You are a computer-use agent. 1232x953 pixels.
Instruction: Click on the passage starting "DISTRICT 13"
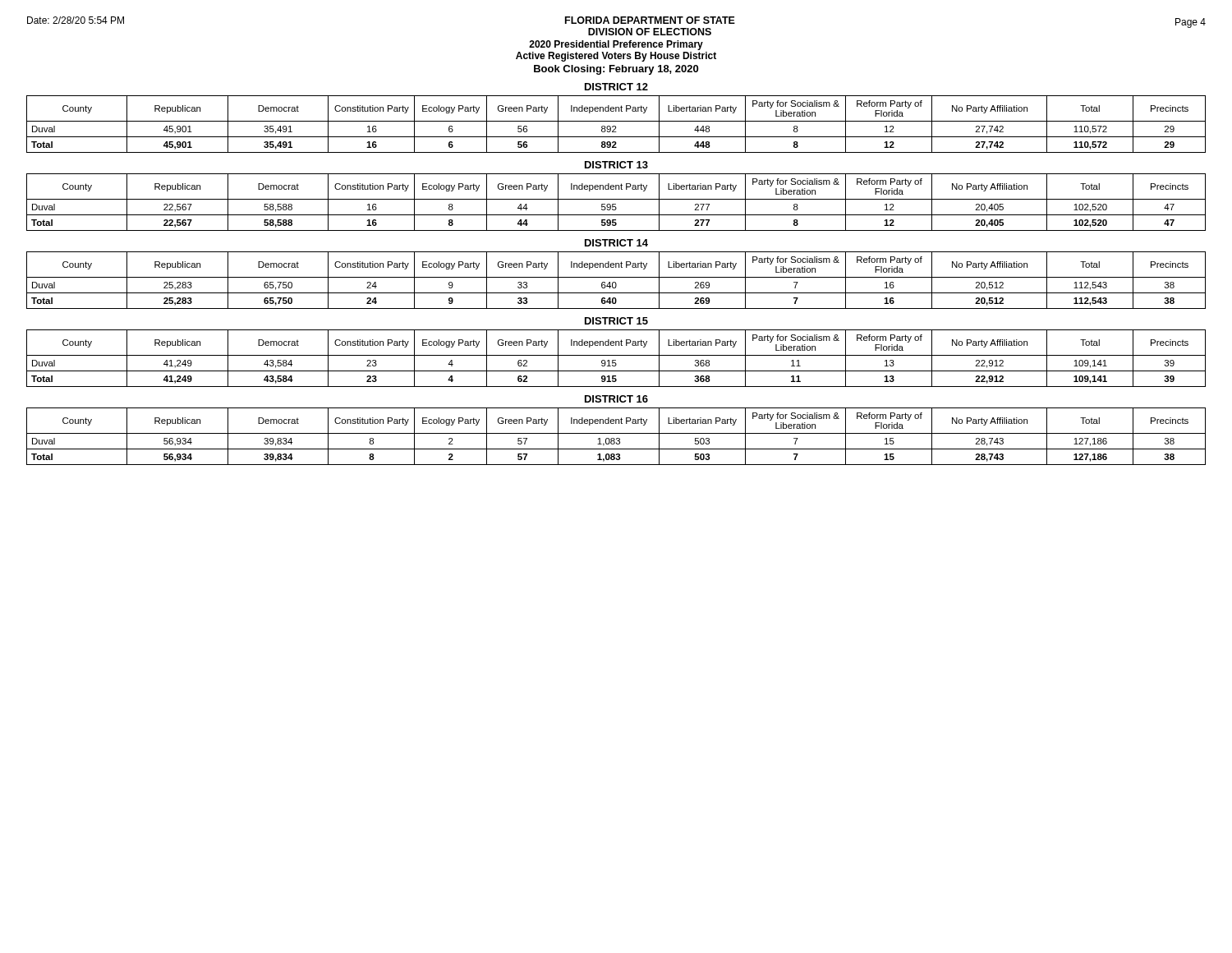616,165
